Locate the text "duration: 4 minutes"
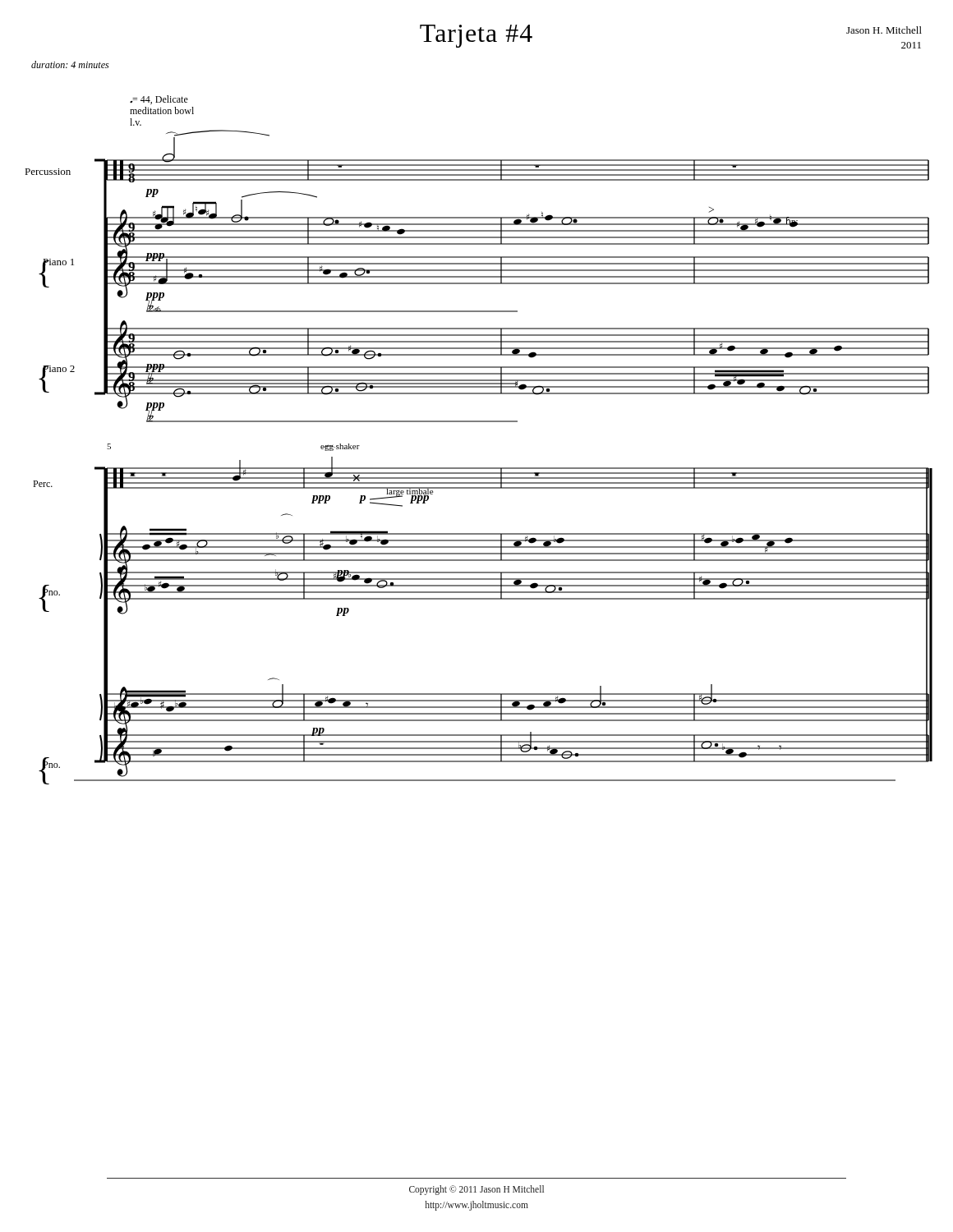Screen dimensions: 1232x953 click(x=70, y=65)
